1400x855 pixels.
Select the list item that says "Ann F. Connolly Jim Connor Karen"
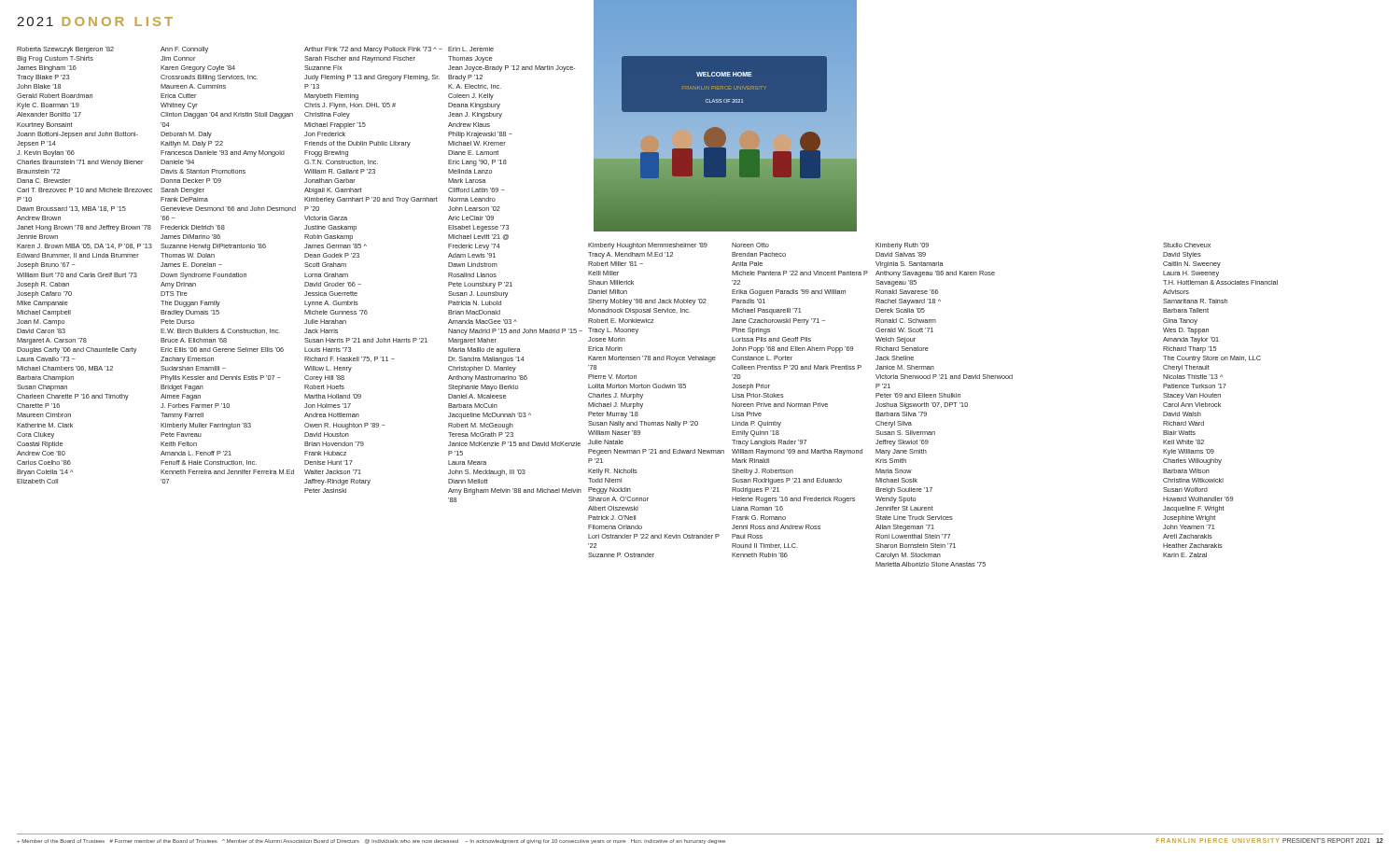click(x=228, y=265)
